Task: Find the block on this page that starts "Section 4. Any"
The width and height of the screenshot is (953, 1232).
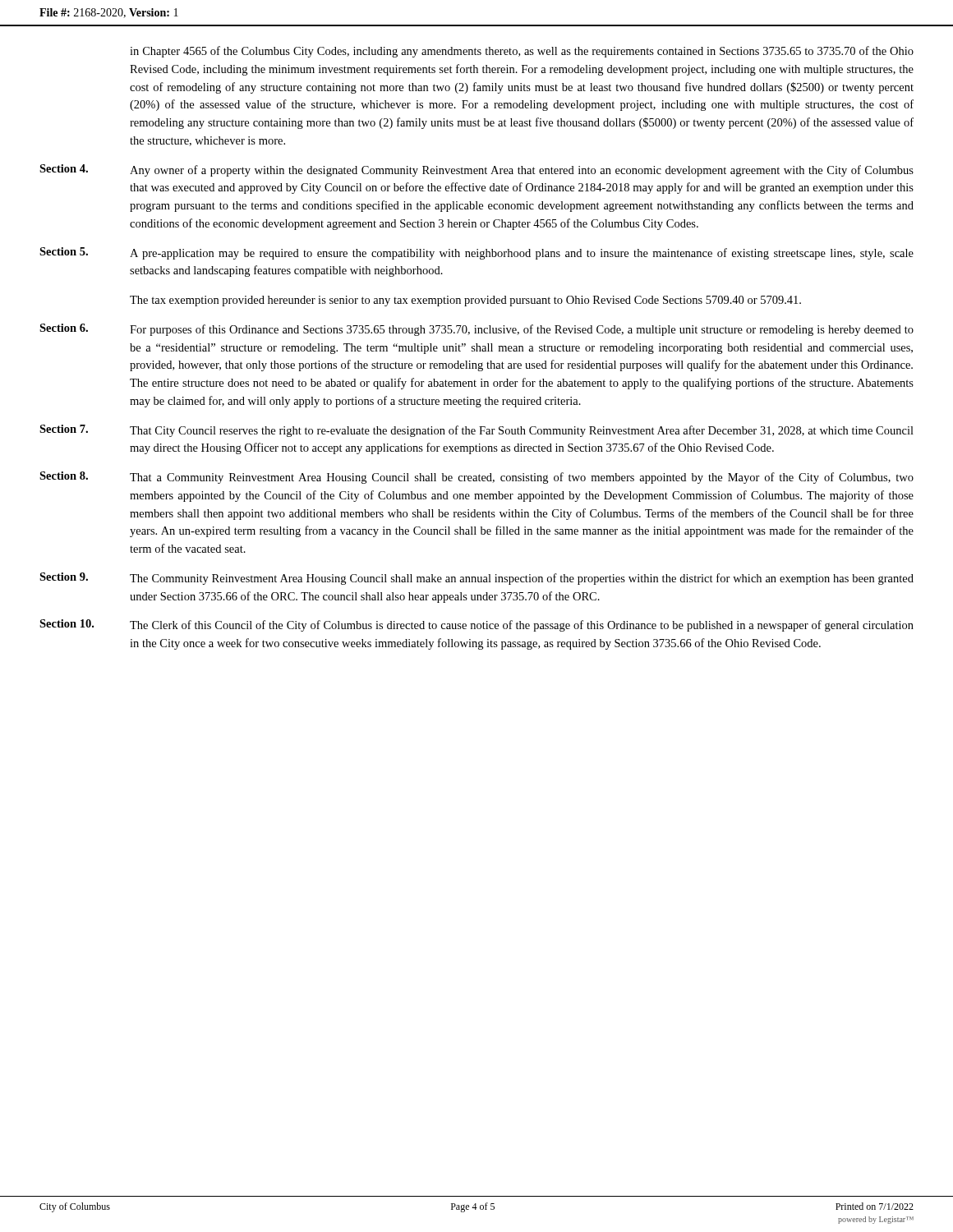Action: click(x=476, y=197)
